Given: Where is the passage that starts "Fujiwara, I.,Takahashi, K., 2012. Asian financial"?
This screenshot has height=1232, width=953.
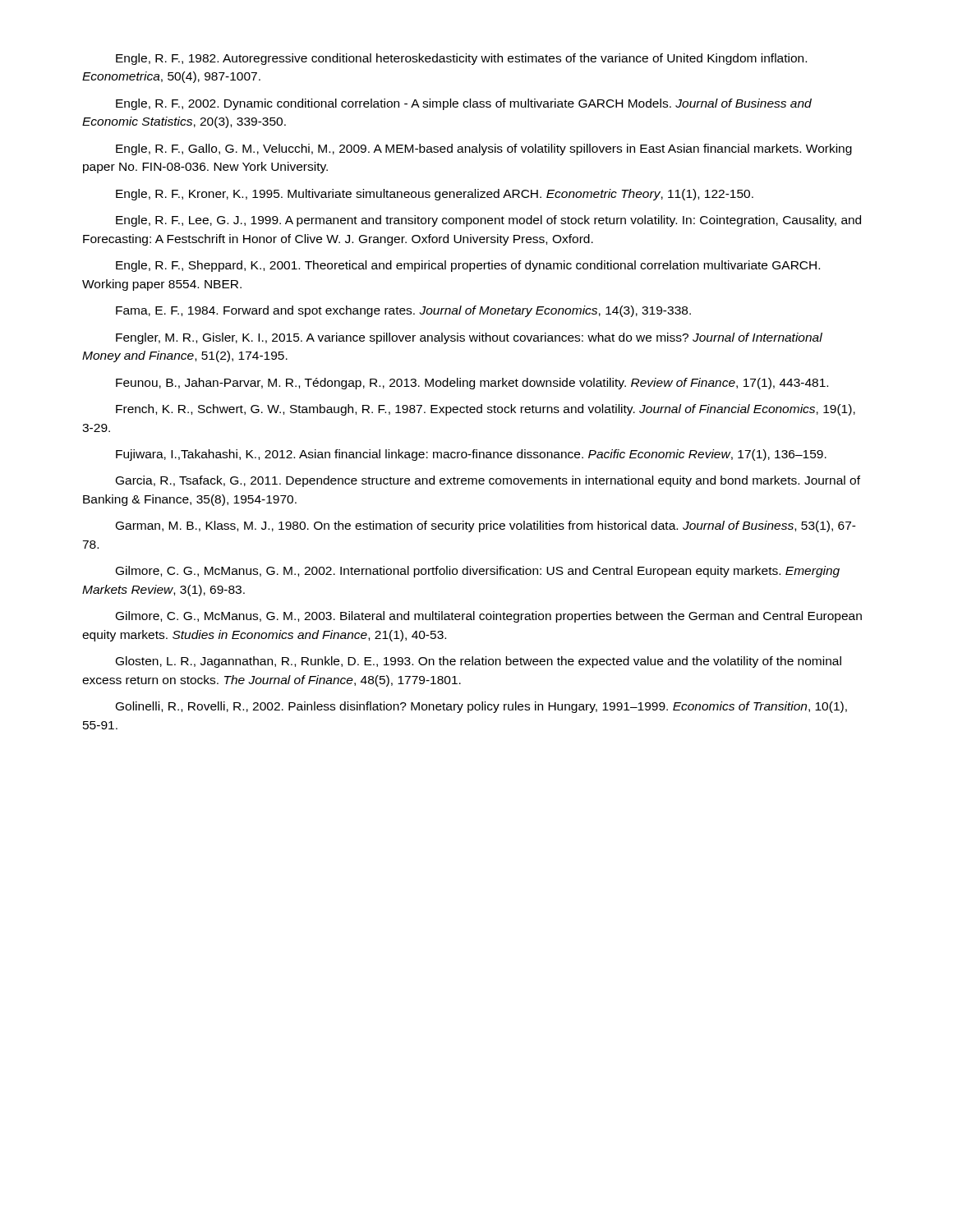Looking at the screenshot, I should tap(471, 454).
